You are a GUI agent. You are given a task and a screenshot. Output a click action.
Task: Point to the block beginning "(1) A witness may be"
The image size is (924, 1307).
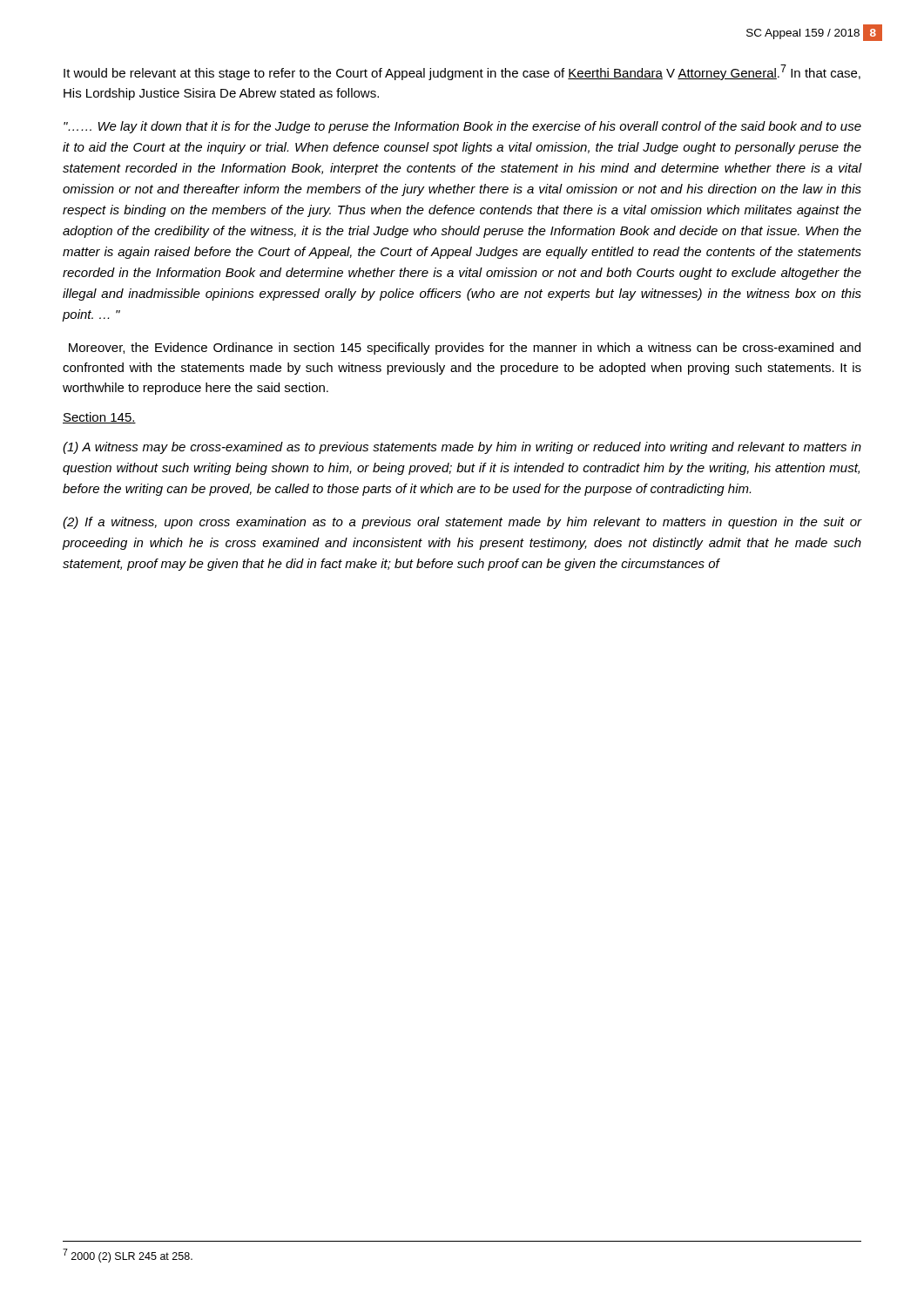coord(462,468)
